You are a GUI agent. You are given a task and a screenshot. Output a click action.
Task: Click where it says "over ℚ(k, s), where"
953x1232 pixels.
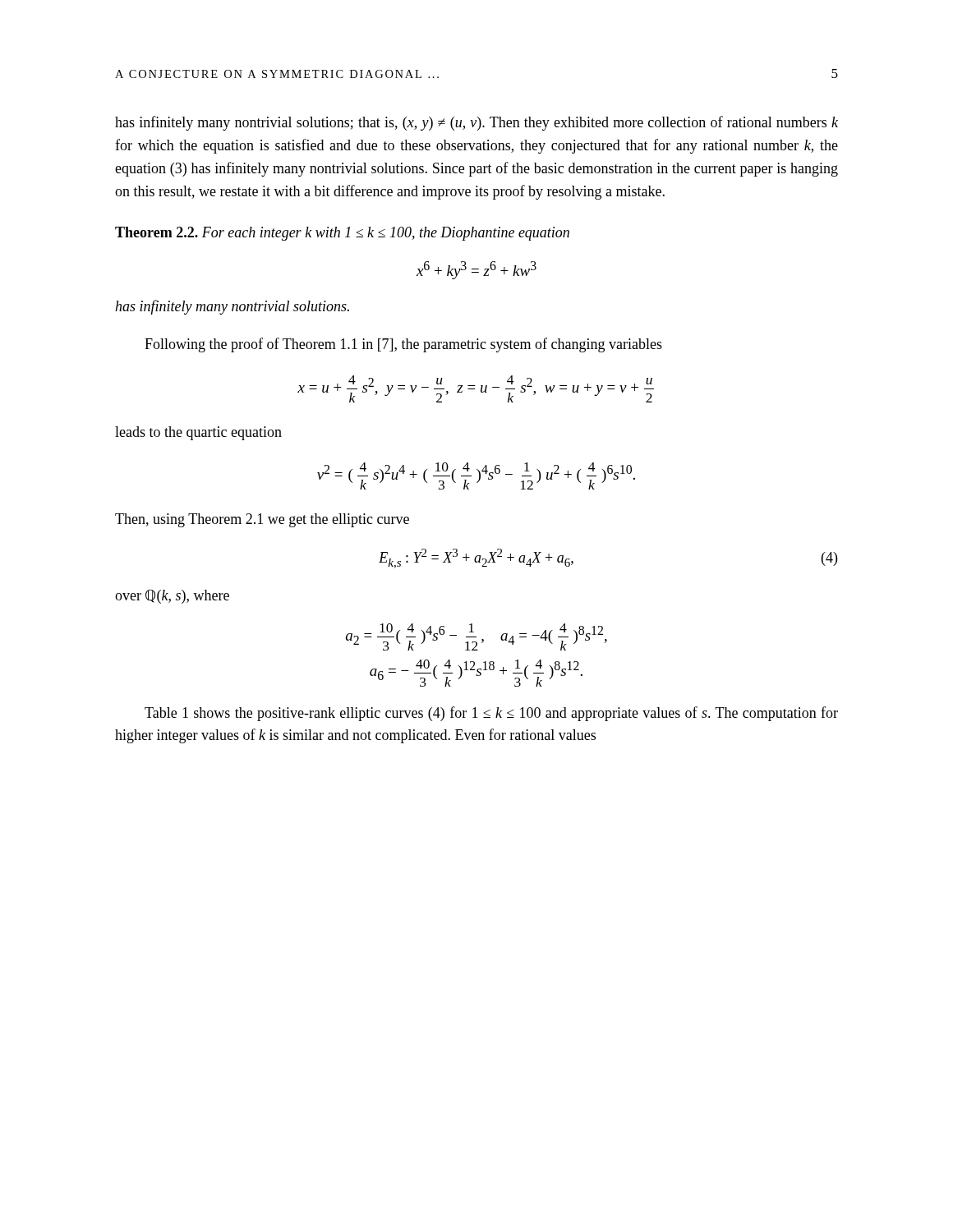pos(172,595)
